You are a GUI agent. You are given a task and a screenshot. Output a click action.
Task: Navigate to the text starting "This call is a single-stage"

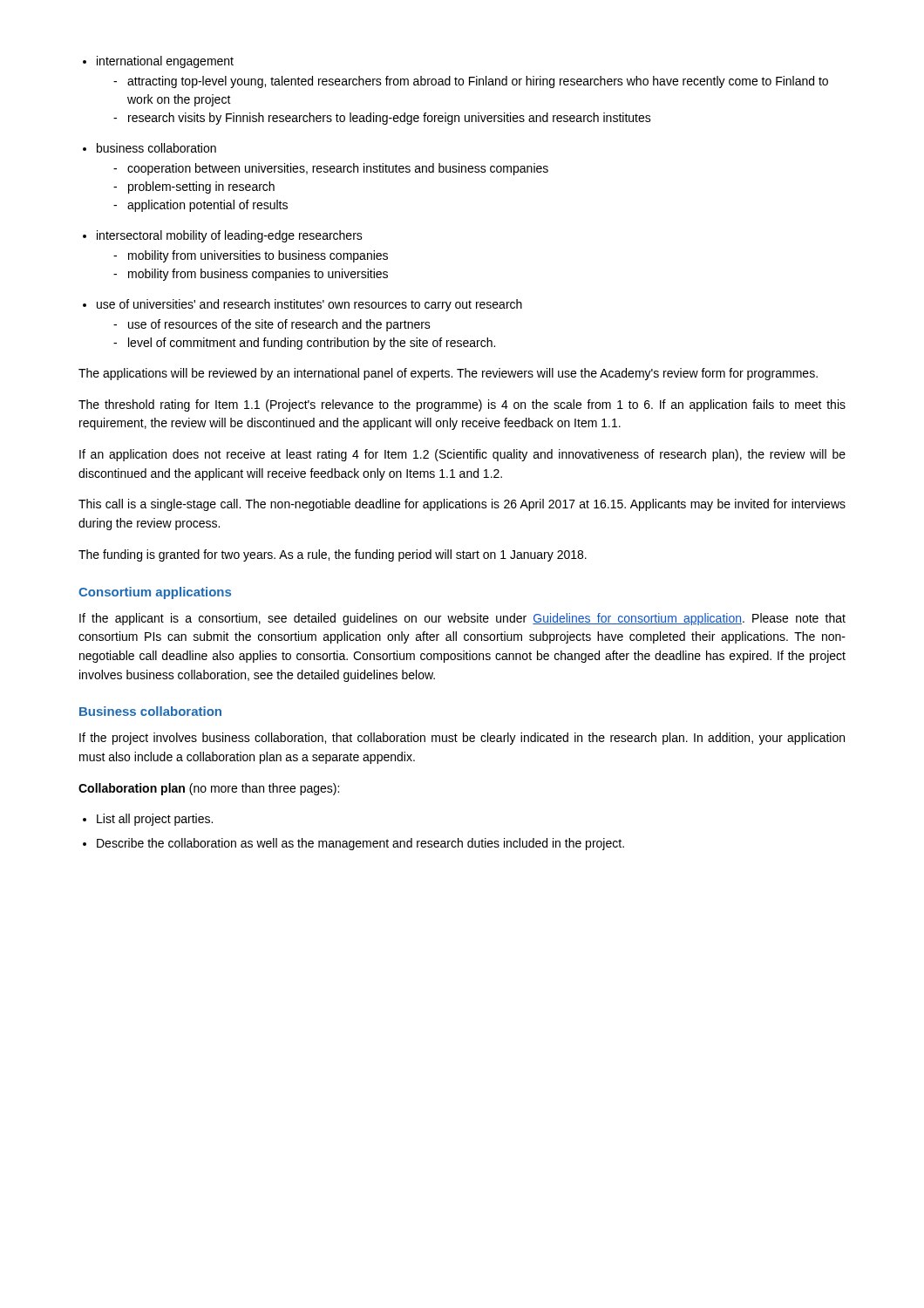pyautogui.click(x=462, y=514)
